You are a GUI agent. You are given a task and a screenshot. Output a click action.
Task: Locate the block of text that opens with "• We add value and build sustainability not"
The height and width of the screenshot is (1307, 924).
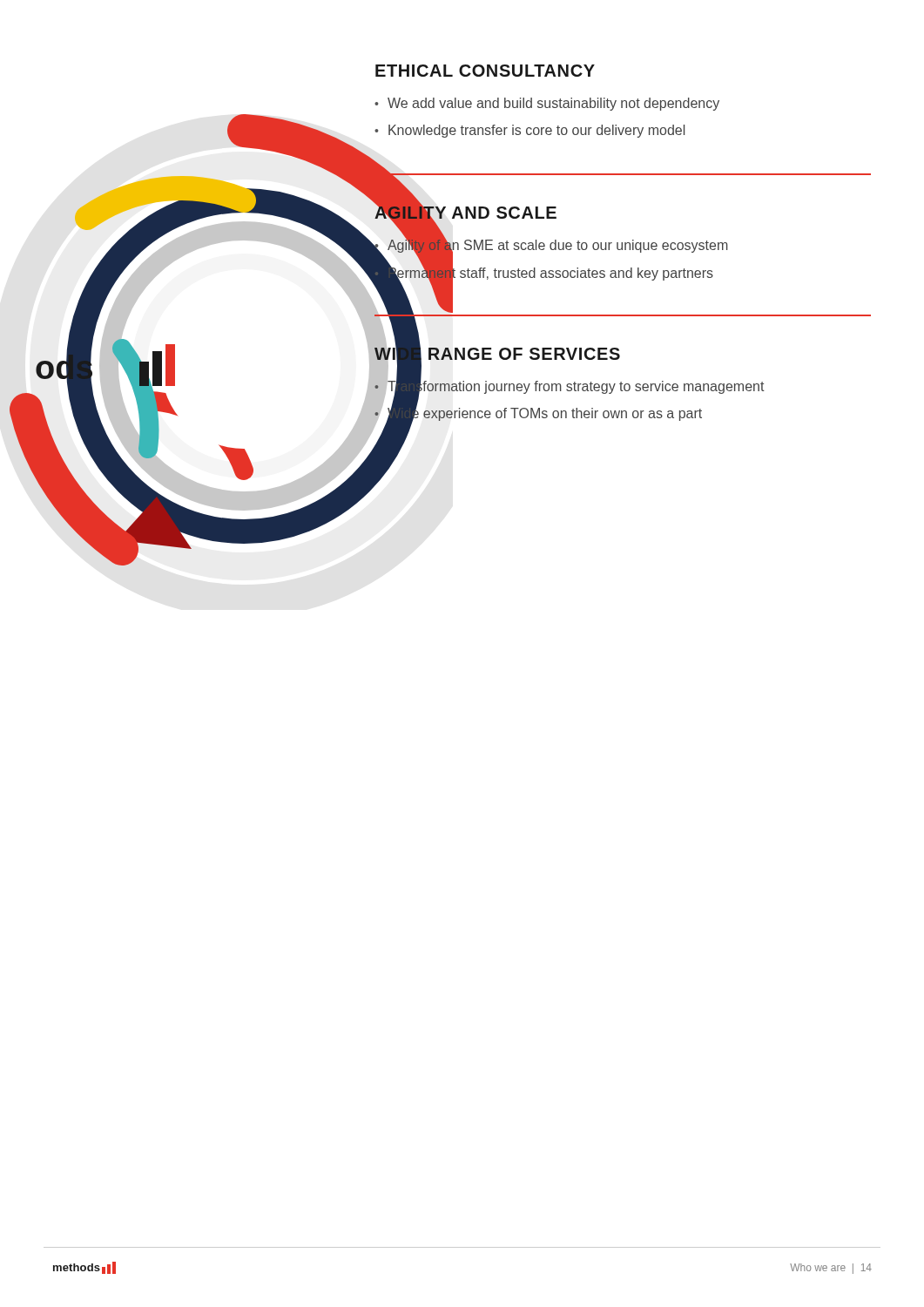click(x=547, y=103)
